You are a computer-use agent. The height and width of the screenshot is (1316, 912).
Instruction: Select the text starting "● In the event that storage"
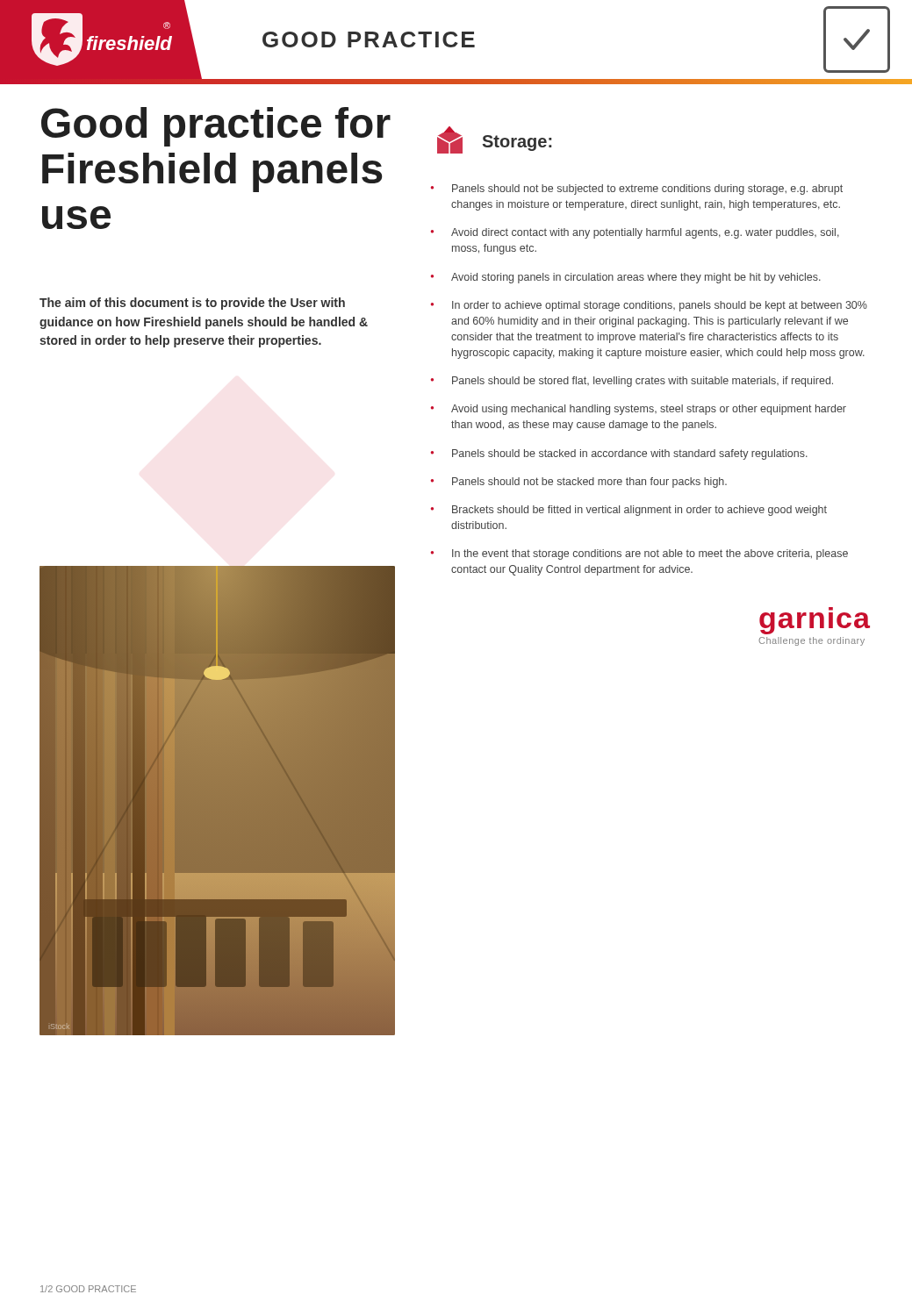pyautogui.click(x=650, y=562)
